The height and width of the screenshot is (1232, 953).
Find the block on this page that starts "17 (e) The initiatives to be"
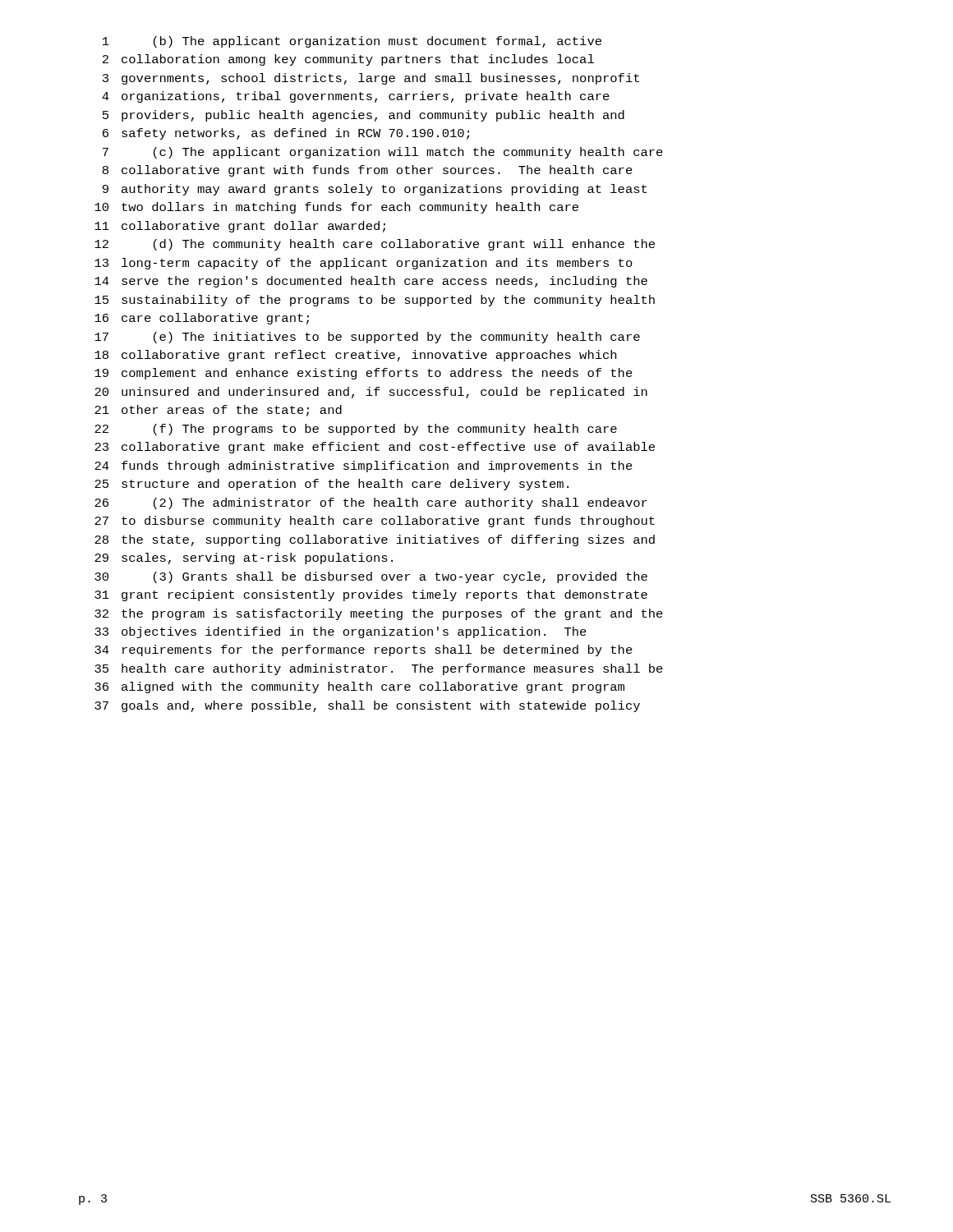[x=485, y=374]
